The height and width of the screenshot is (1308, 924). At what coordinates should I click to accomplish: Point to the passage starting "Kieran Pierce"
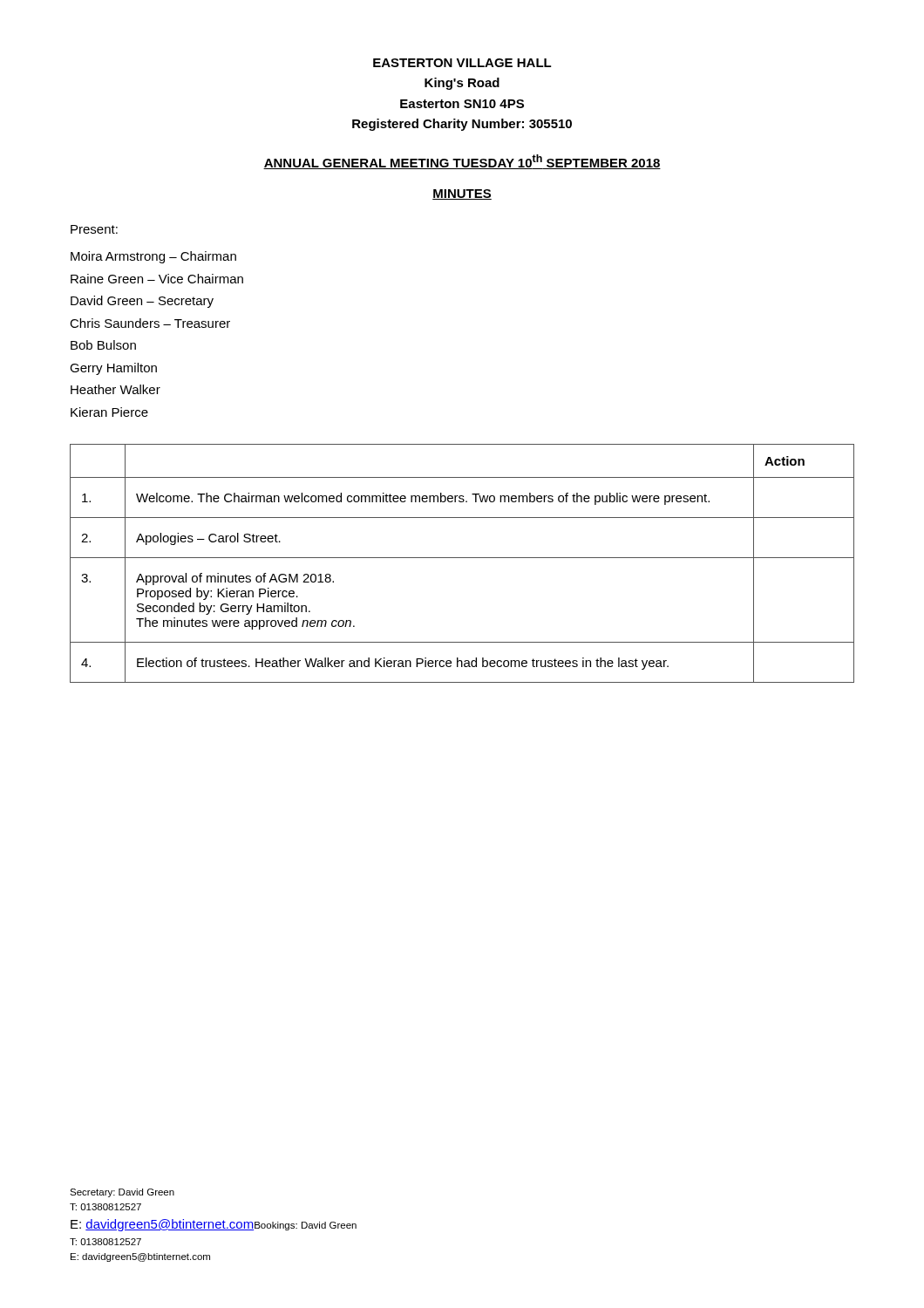pos(109,412)
